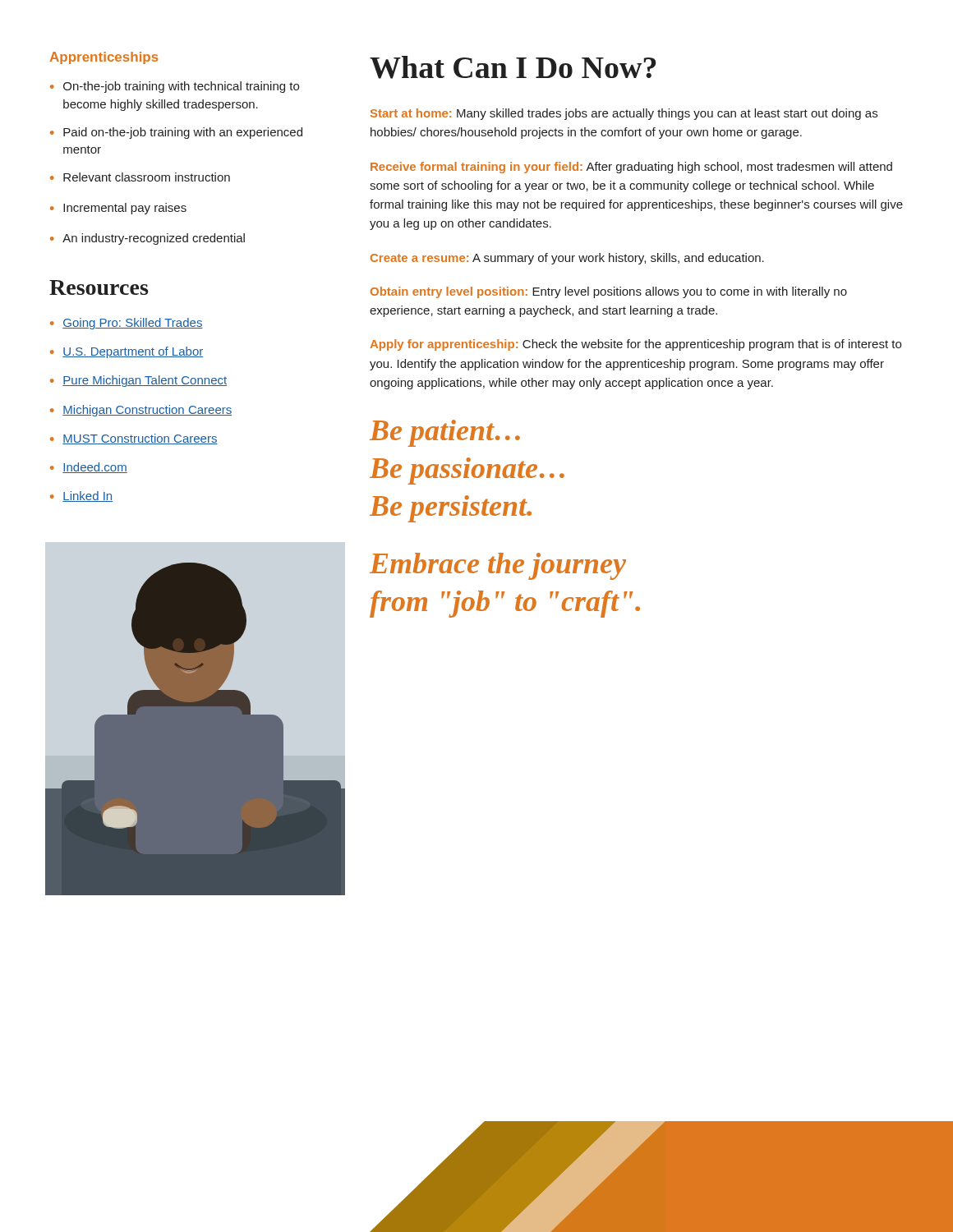Click on the text starting "Michigan Construction Careers"
Screen dimensions: 1232x953
(147, 409)
